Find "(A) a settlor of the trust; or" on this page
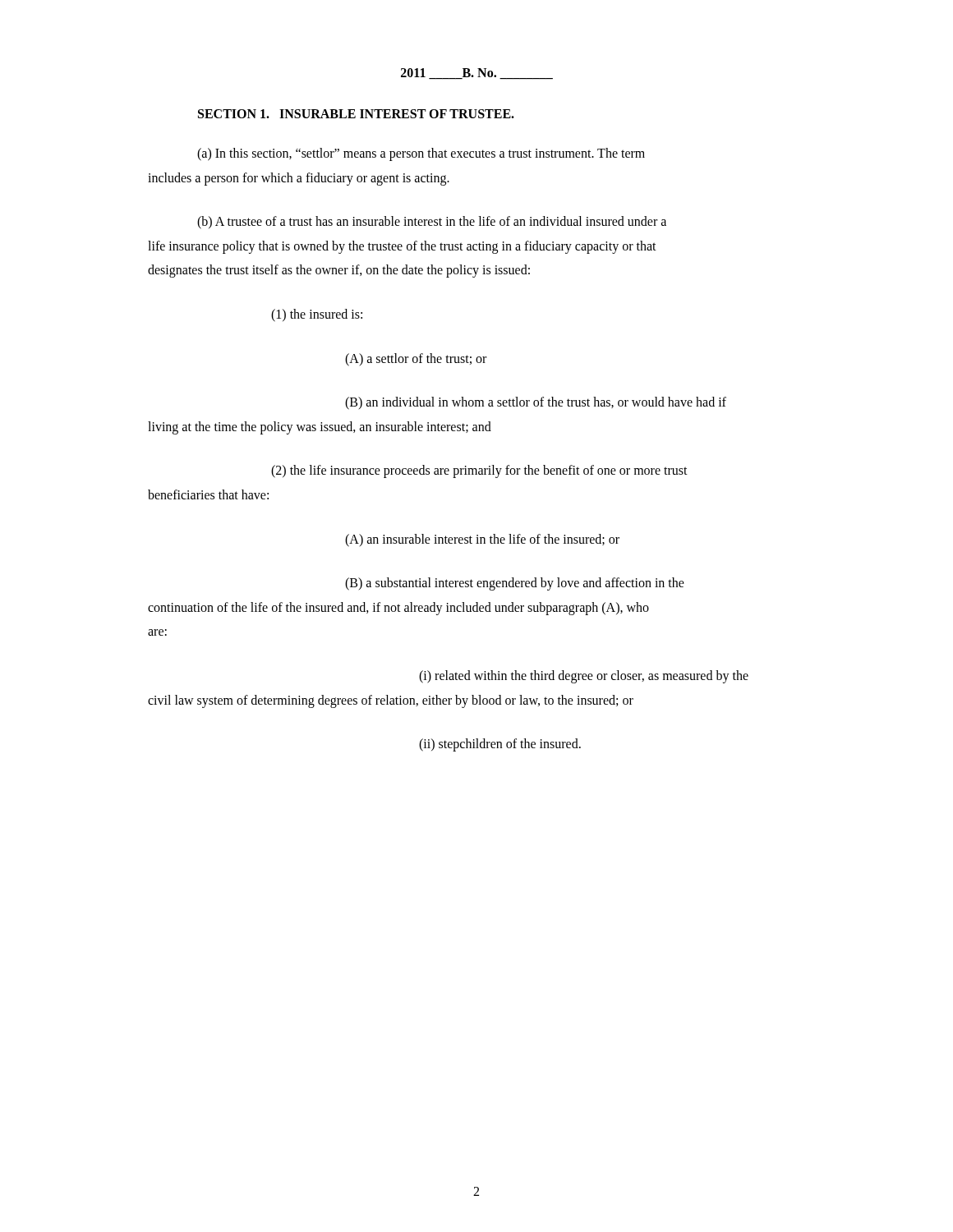The width and height of the screenshot is (953, 1232). (416, 358)
